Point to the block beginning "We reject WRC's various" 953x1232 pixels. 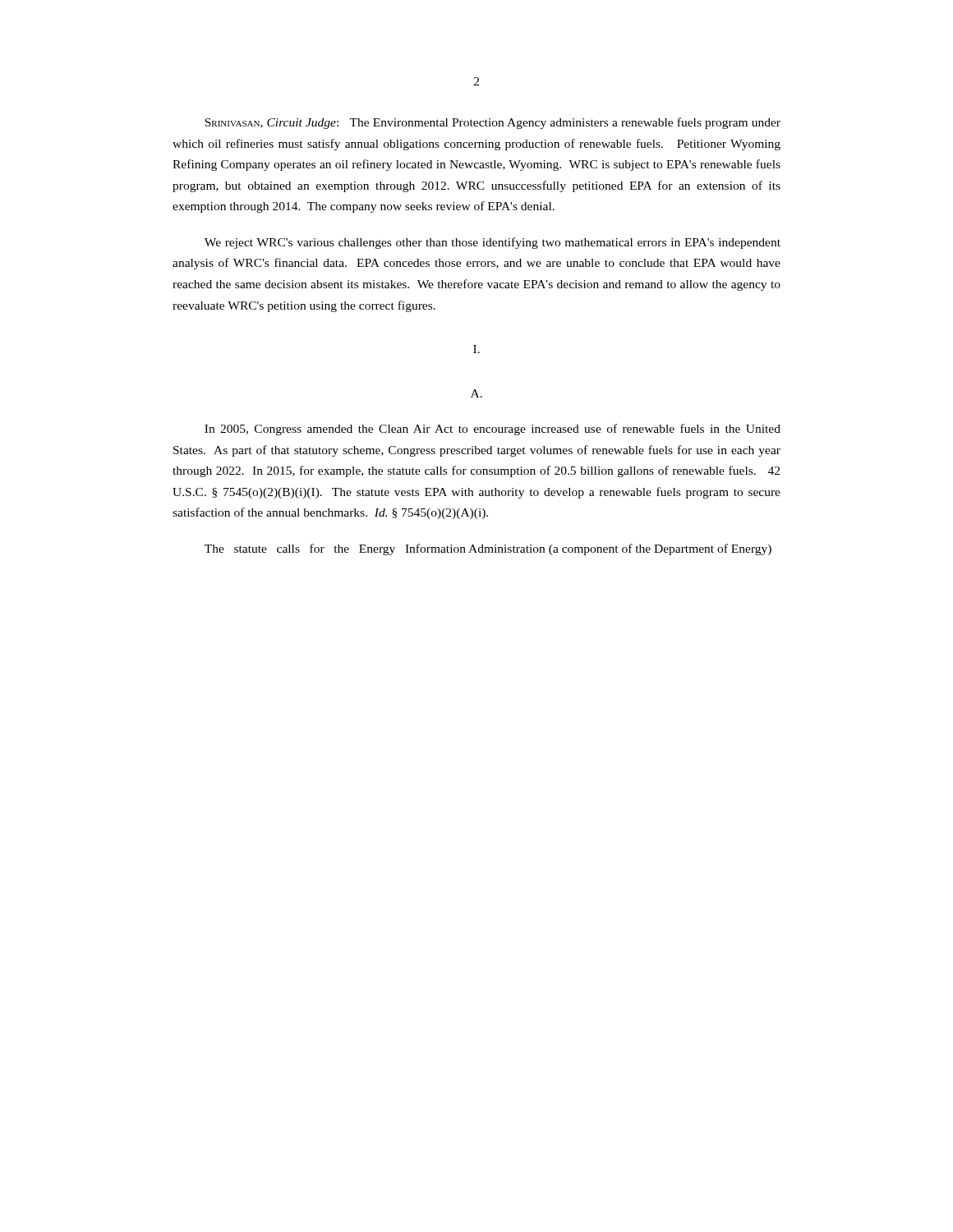click(x=476, y=273)
